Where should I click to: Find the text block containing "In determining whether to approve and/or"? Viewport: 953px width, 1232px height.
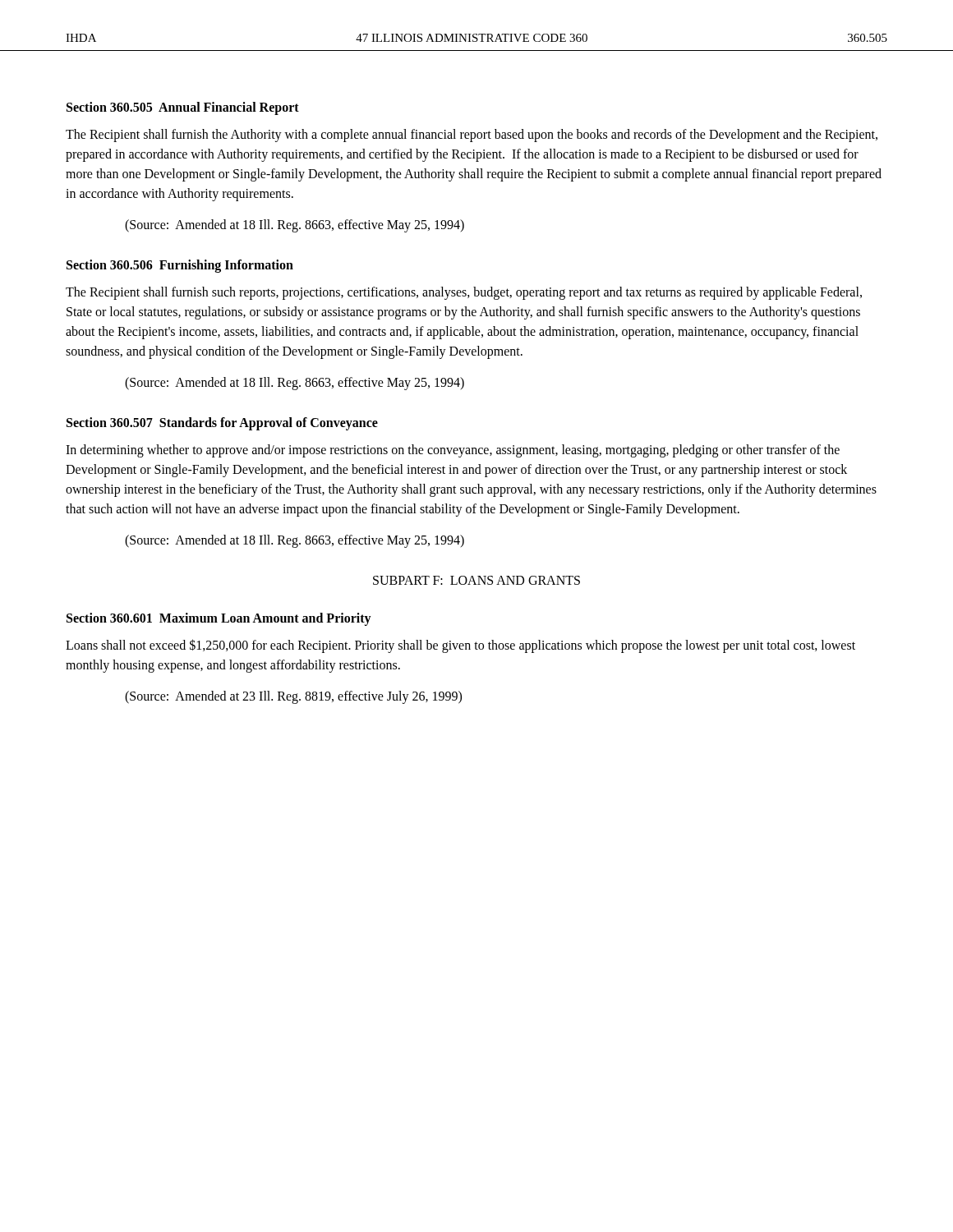[x=471, y=479]
